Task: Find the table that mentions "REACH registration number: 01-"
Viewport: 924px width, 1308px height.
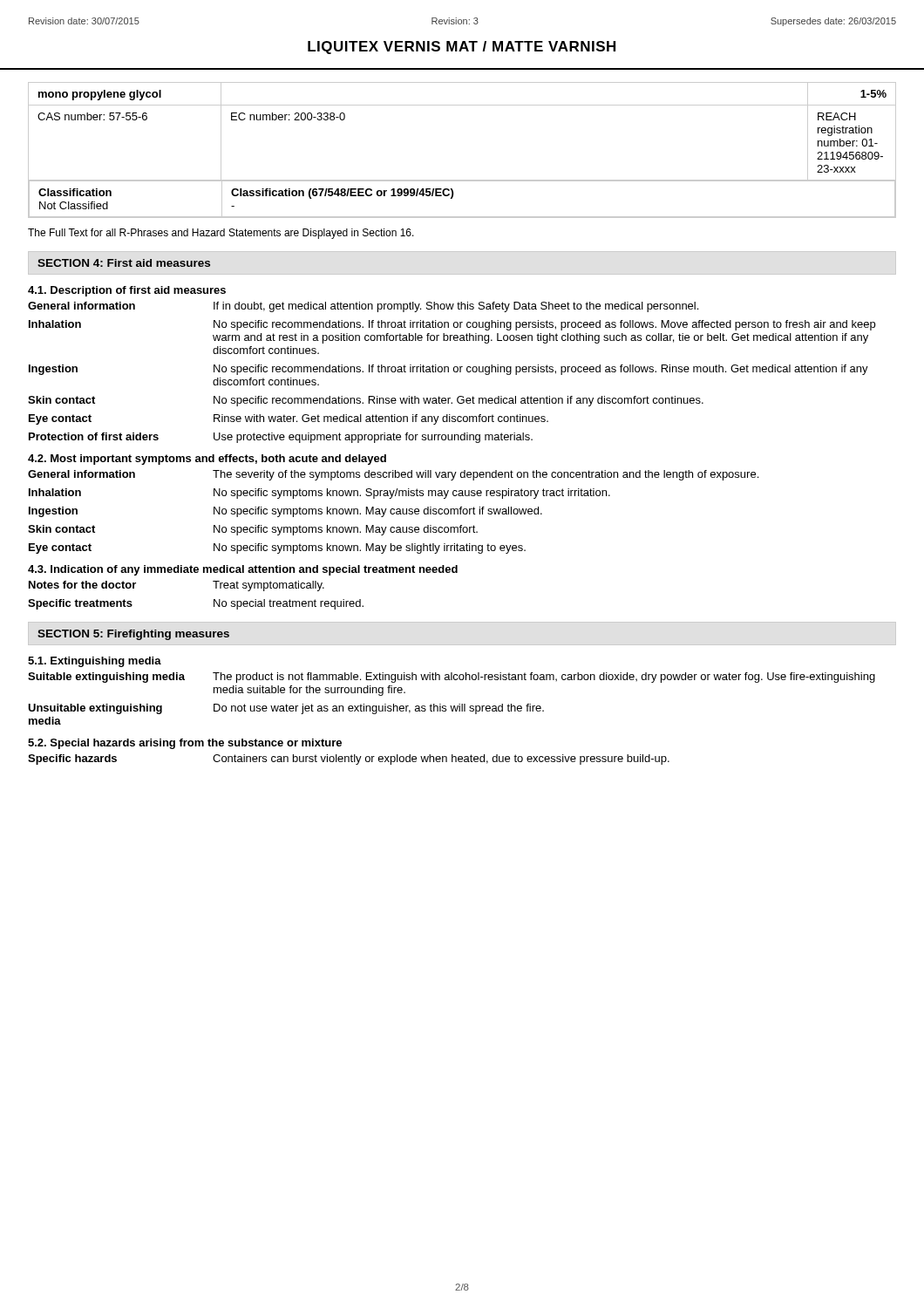Action: [x=462, y=150]
